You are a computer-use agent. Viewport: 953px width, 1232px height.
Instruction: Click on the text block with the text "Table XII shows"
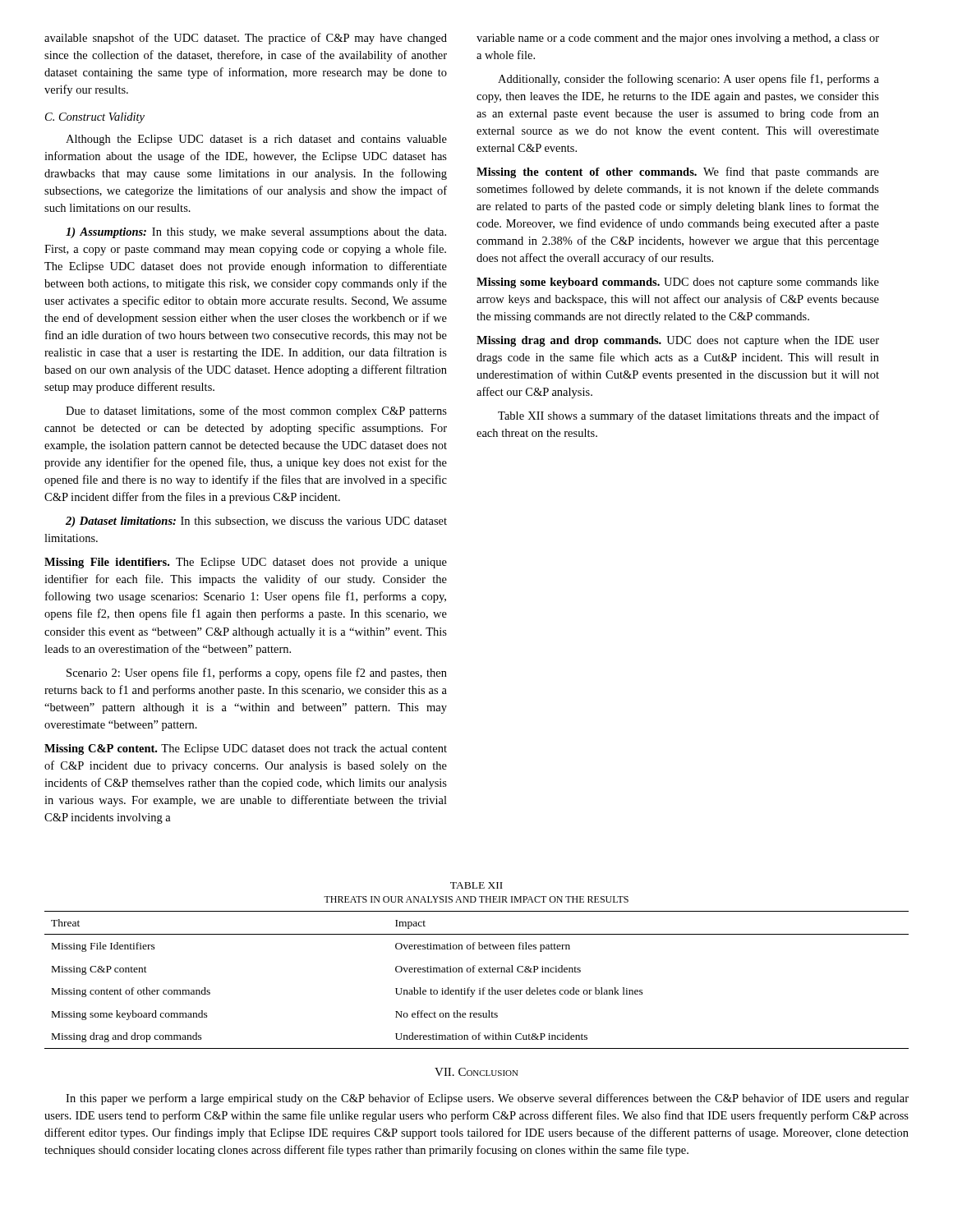(678, 425)
